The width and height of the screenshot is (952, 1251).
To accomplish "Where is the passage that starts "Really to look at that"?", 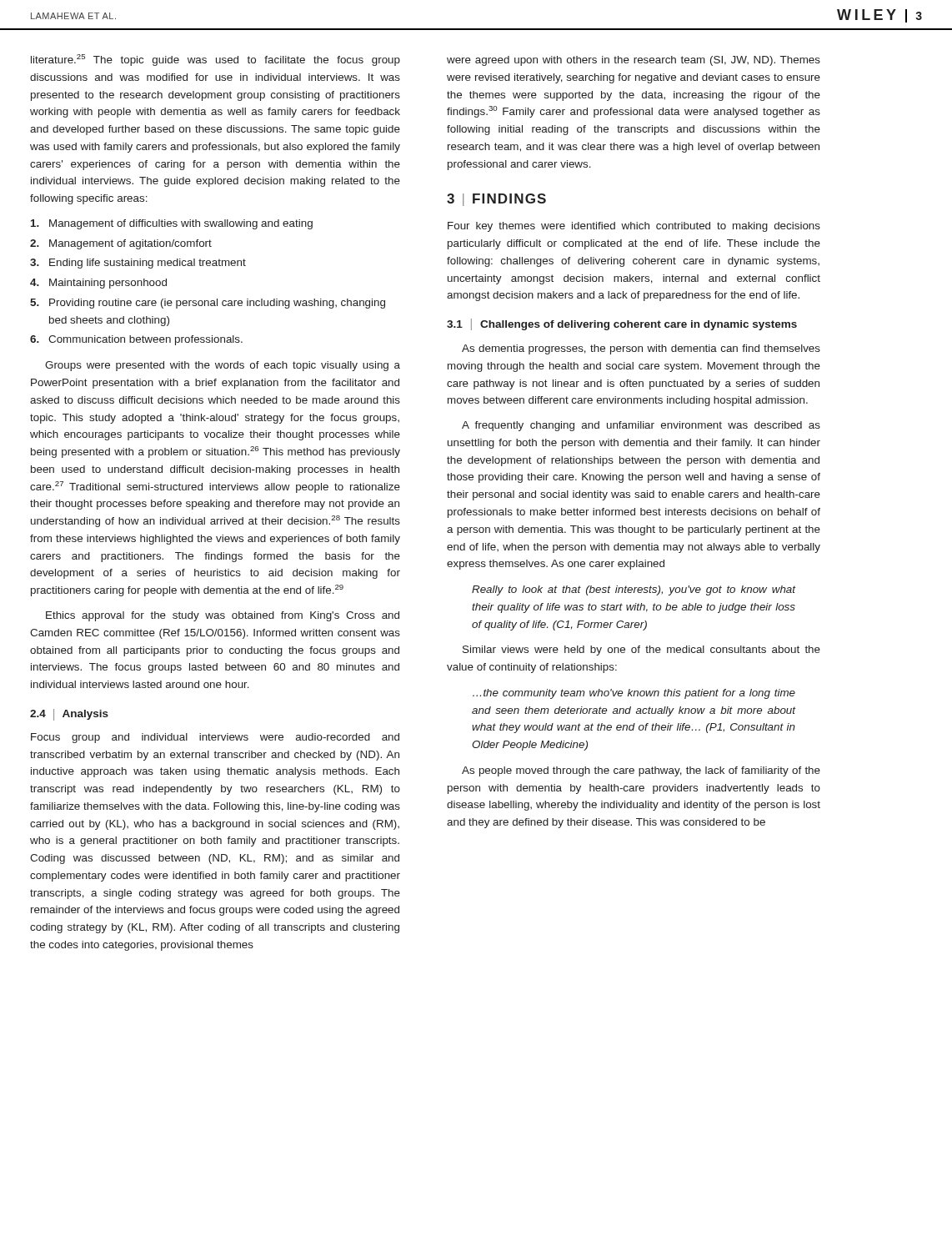I will [x=634, y=607].
